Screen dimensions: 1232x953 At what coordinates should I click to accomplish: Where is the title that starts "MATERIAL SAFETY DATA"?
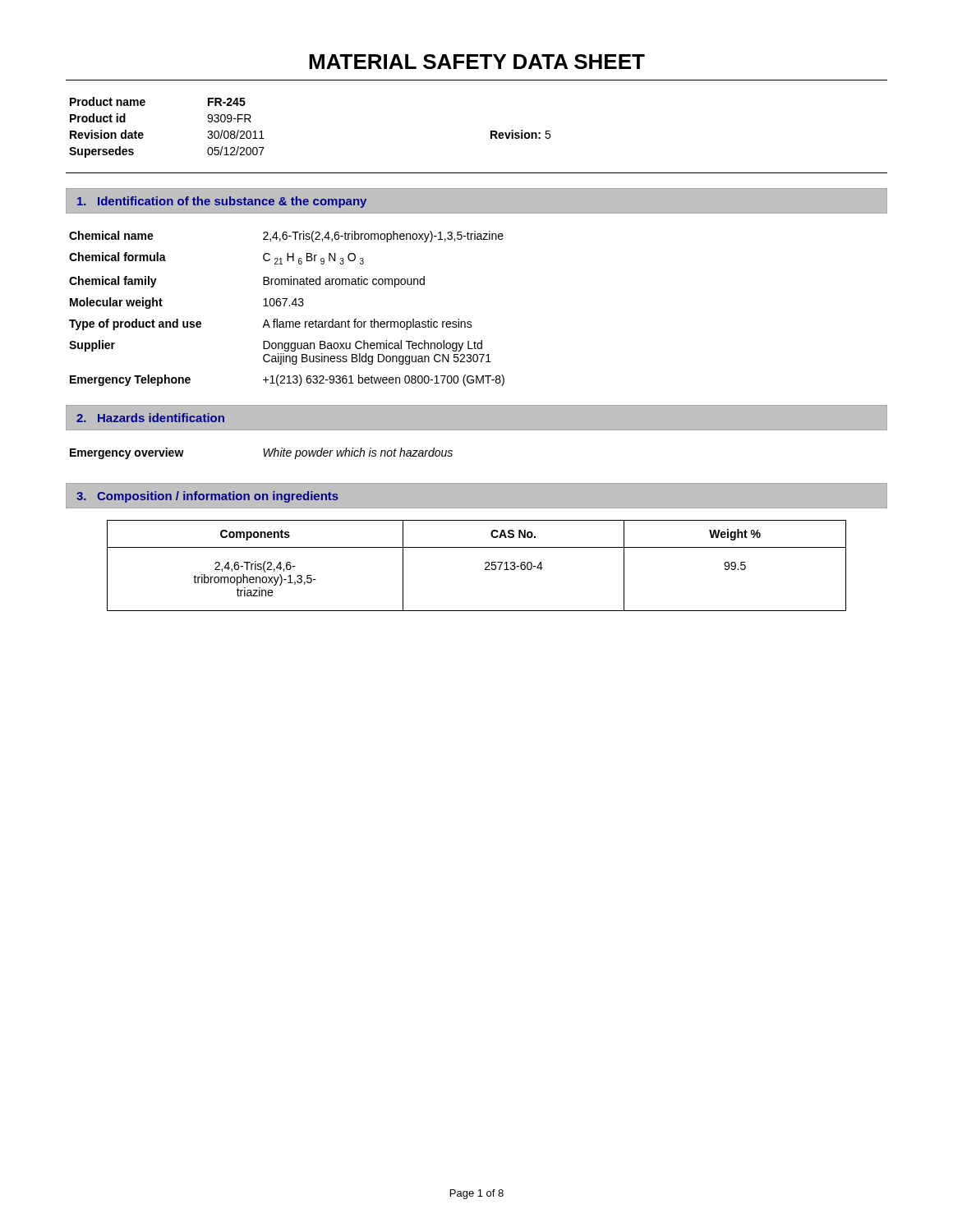pos(476,62)
